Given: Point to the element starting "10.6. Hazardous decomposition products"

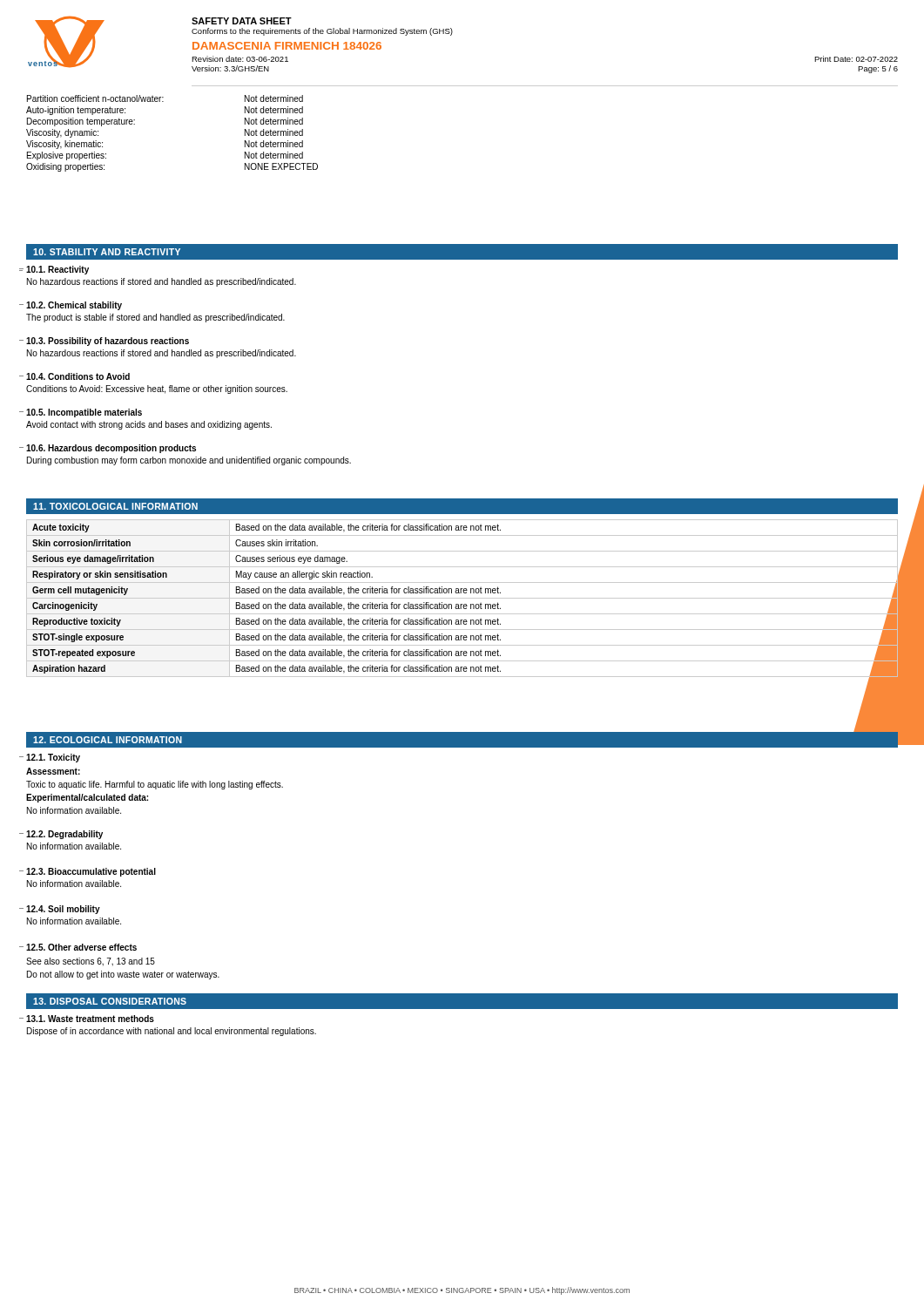Looking at the screenshot, I should [111, 448].
